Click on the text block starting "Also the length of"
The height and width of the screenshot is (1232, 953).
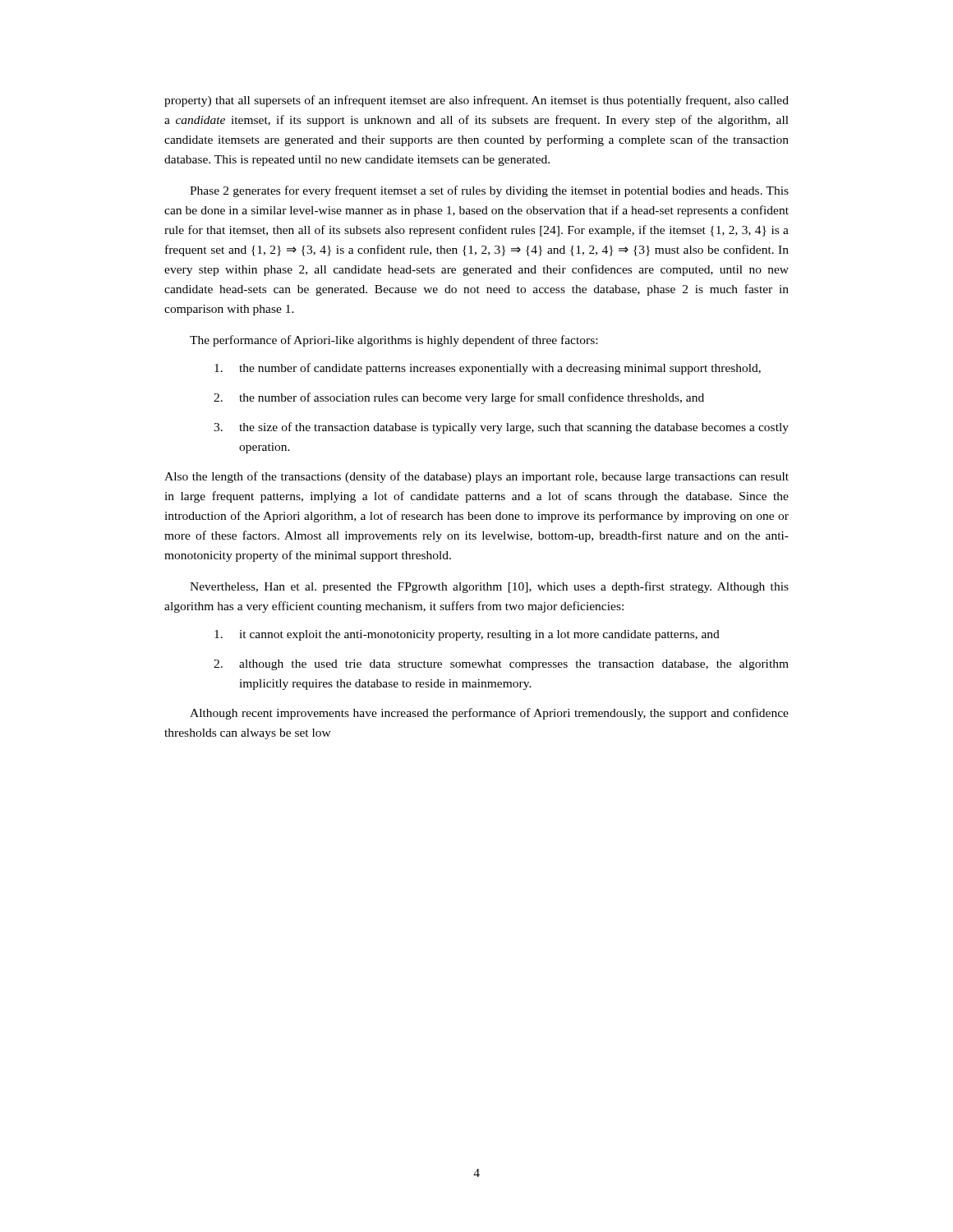(476, 516)
